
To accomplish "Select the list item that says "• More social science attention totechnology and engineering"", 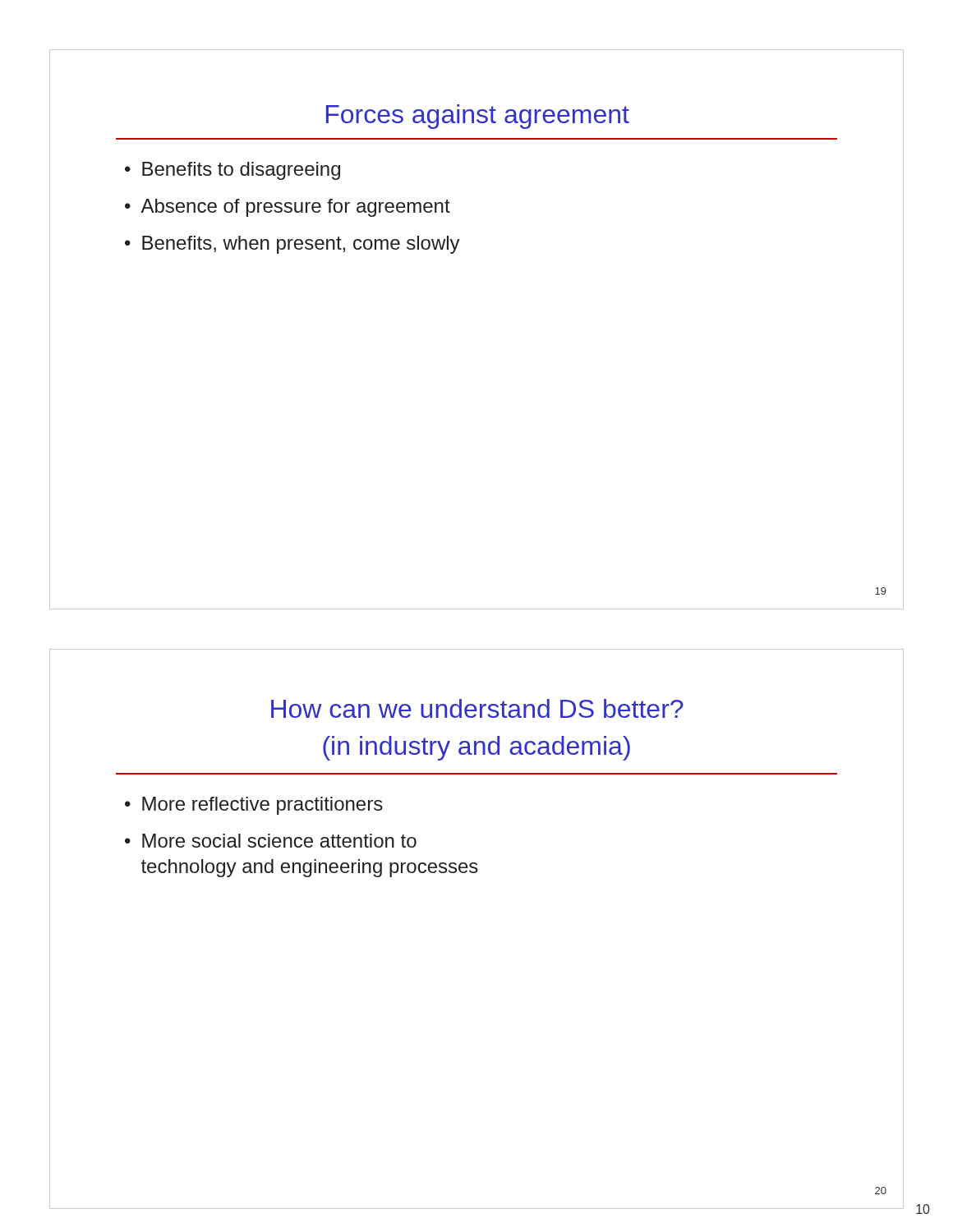I will (x=301, y=853).
